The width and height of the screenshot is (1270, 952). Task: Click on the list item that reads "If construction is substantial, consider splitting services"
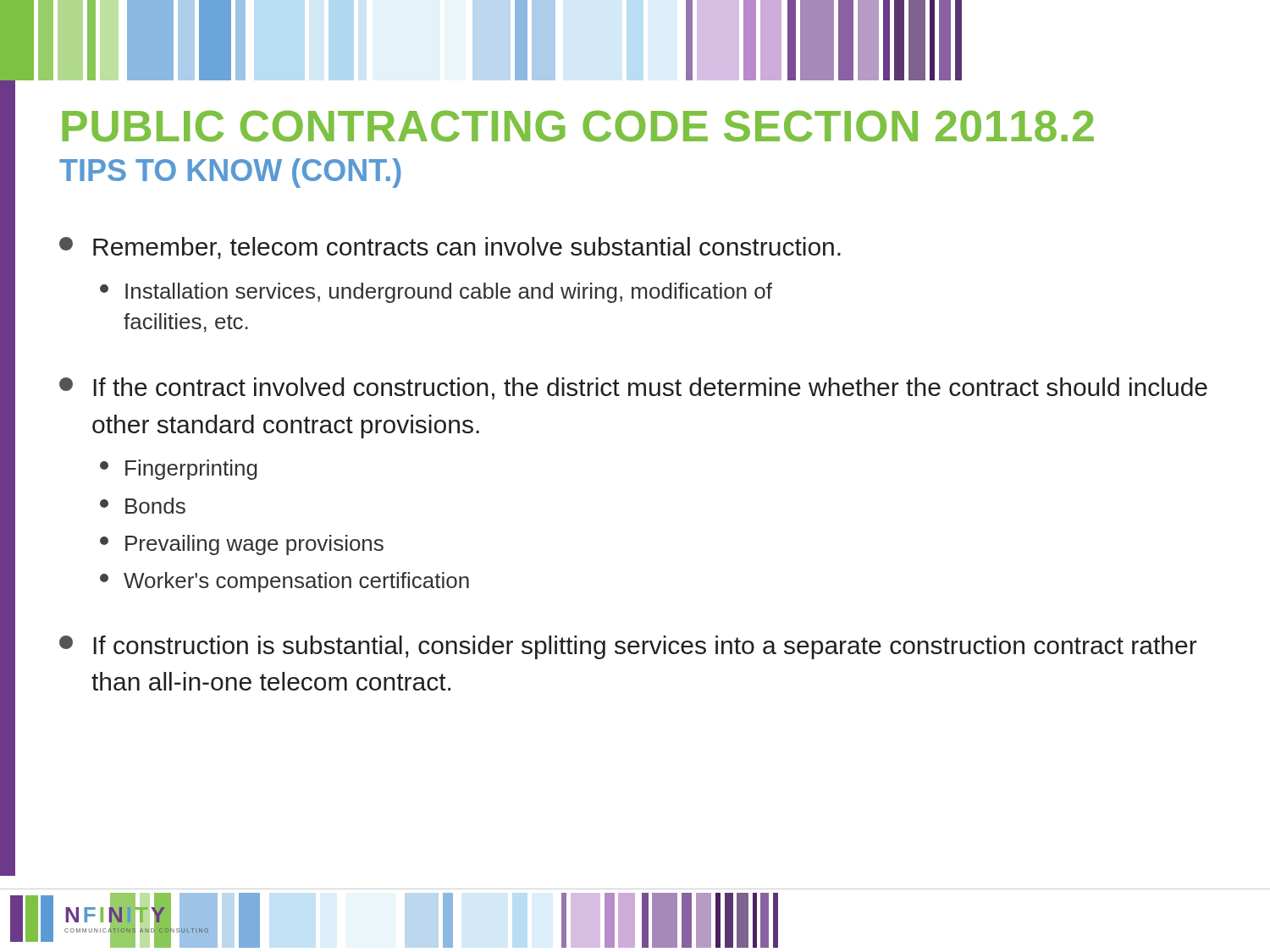(x=644, y=664)
